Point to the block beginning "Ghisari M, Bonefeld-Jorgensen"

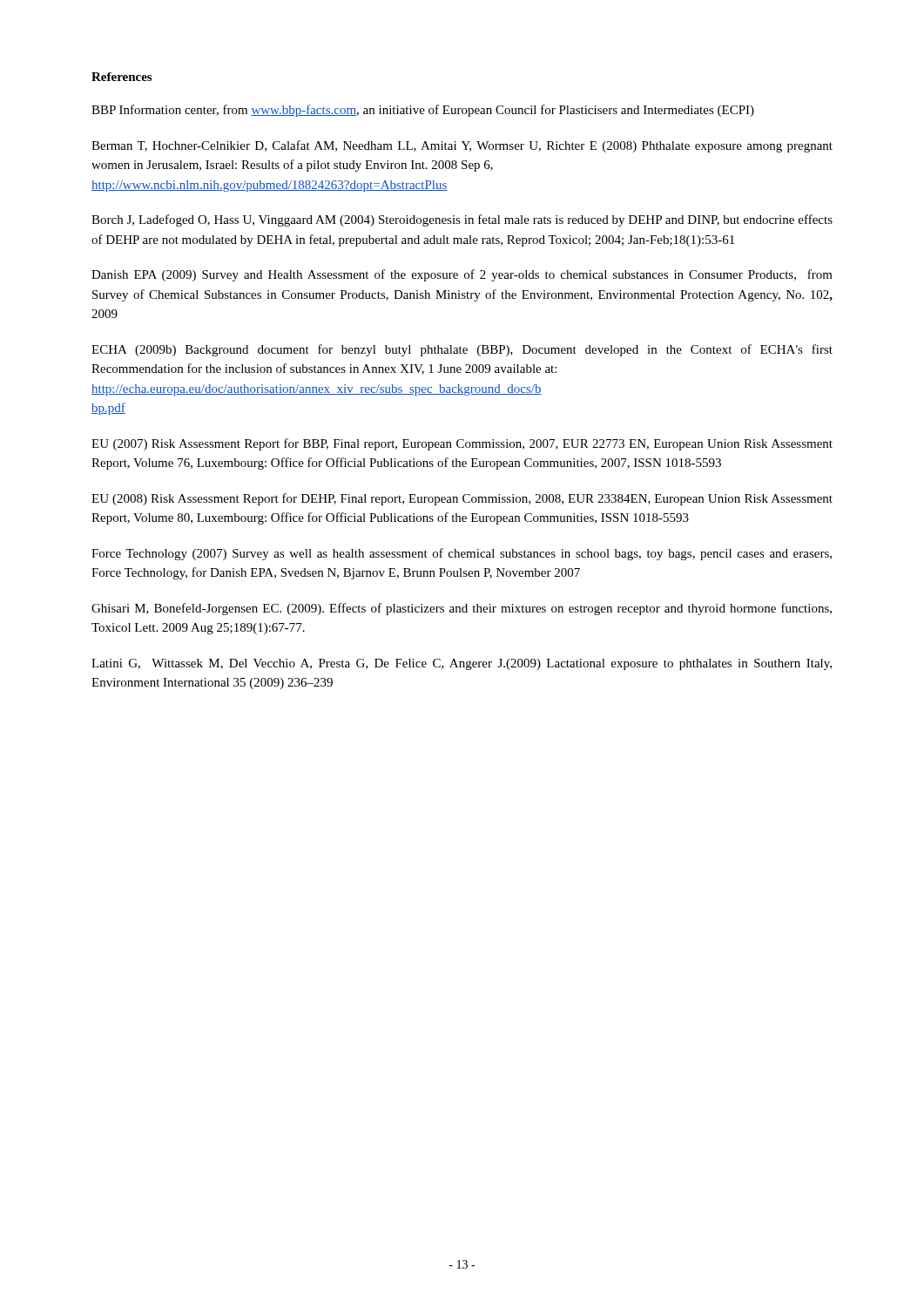click(462, 618)
